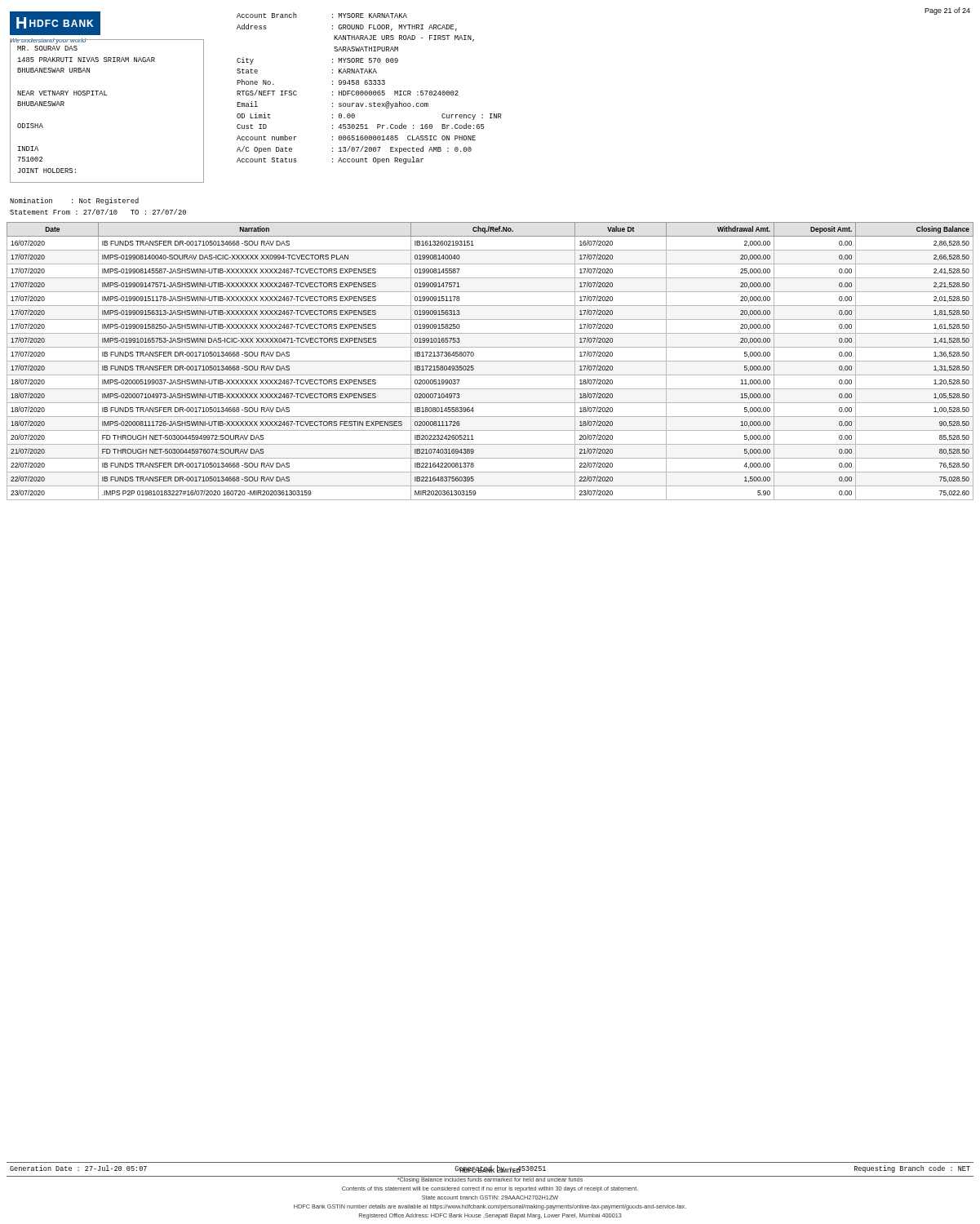Locate a logo
Image resolution: width=980 pixels, height=1224 pixels.
point(55,28)
